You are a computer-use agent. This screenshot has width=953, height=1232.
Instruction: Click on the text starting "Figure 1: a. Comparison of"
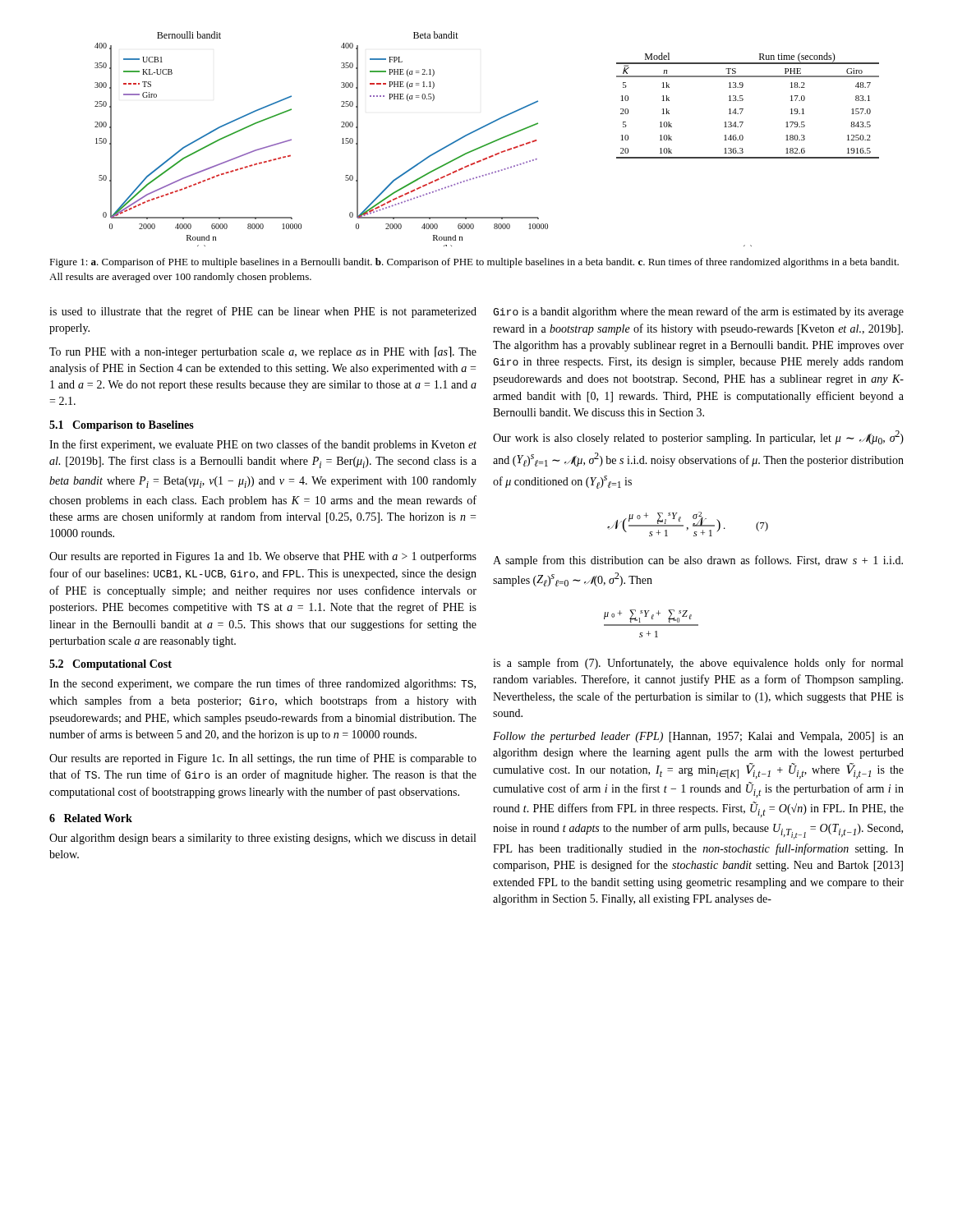(x=474, y=269)
